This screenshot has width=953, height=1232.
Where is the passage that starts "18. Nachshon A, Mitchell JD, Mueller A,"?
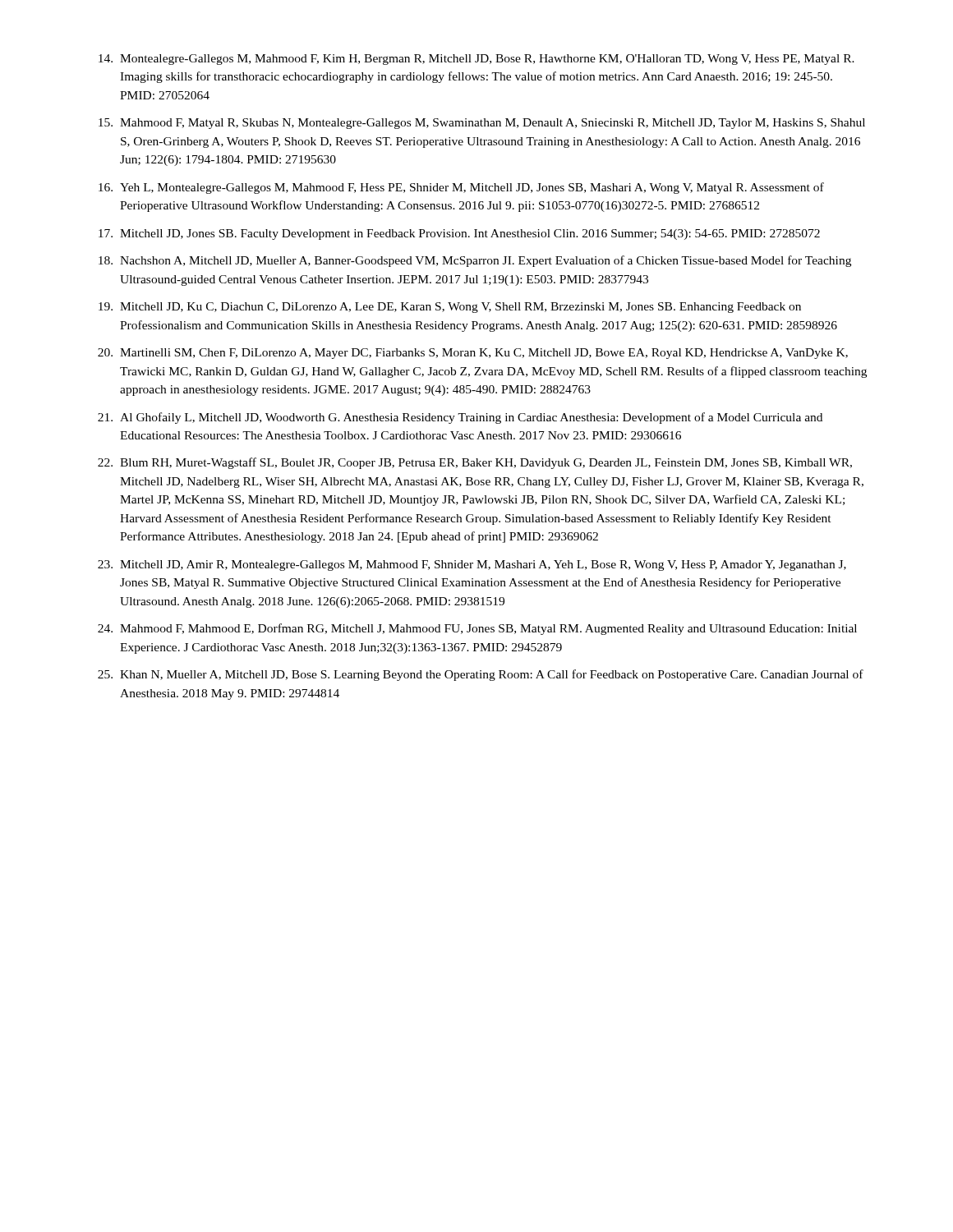tap(476, 270)
